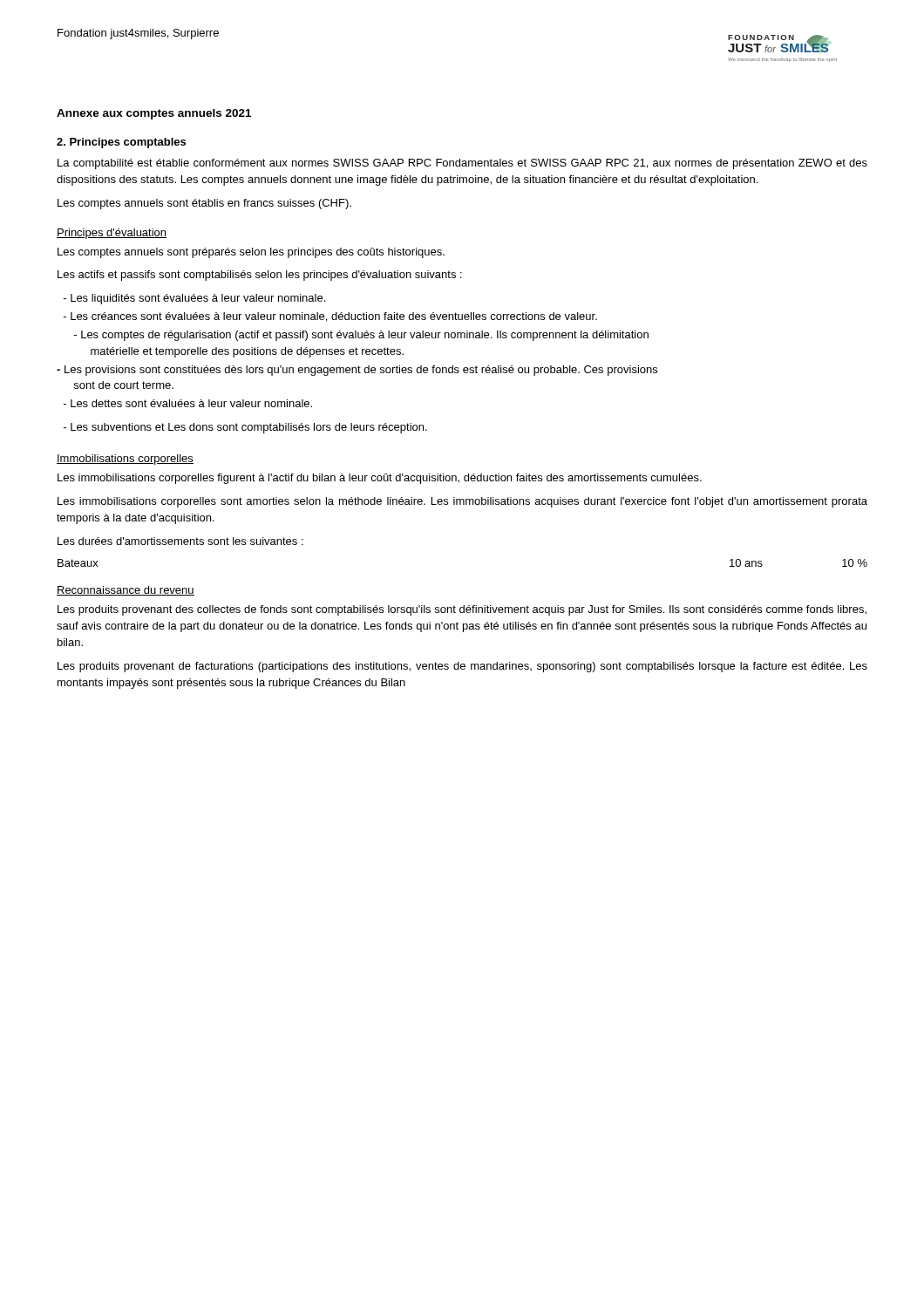The width and height of the screenshot is (924, 1308).
Task: Click on the region starting "Les durées d'amortissements sont les"
Action: (180, 541)
